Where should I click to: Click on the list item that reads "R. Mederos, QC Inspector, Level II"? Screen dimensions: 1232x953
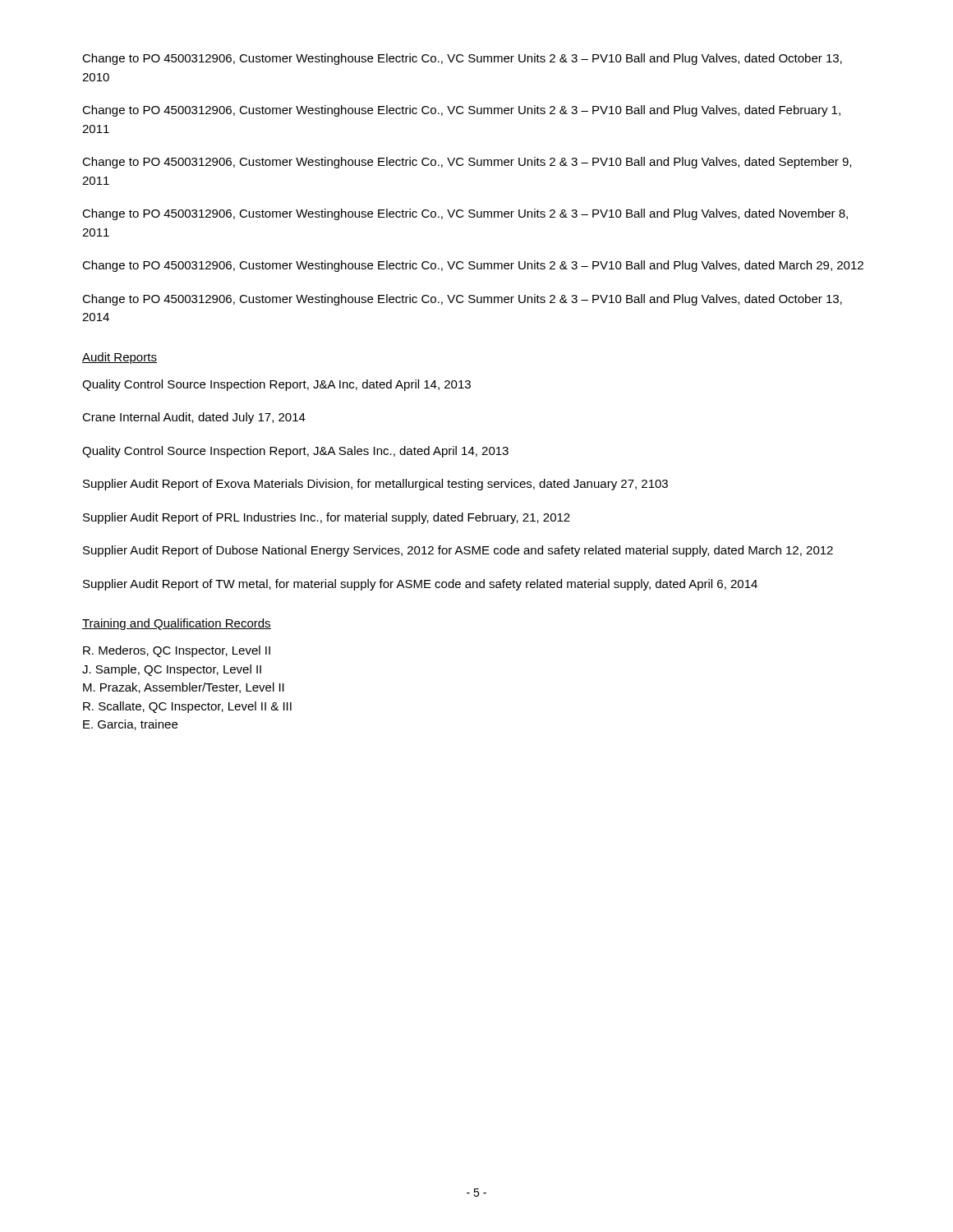coord(177,650)
